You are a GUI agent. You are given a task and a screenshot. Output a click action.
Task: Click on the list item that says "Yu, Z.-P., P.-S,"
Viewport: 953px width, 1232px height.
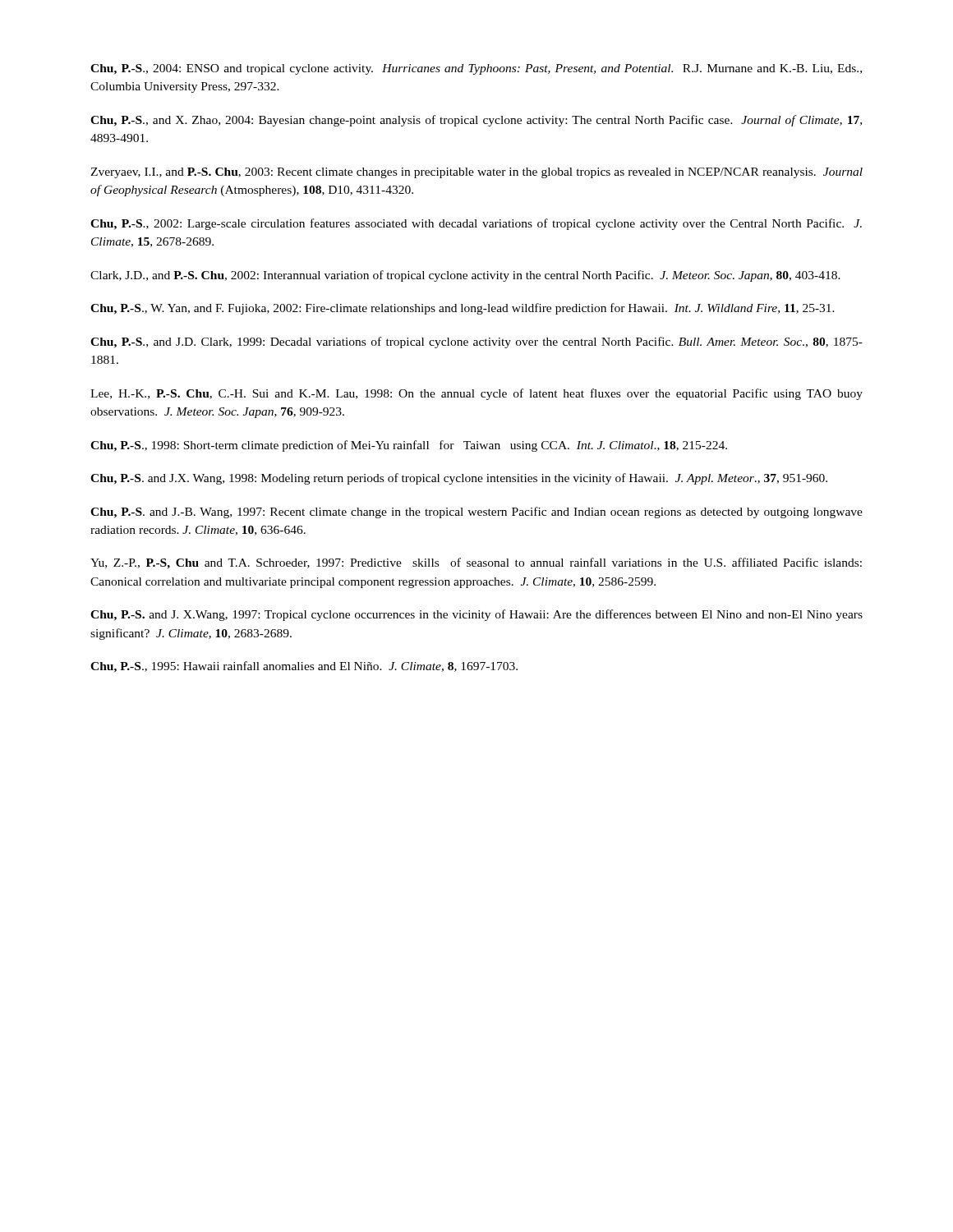(x=476, y=572)
